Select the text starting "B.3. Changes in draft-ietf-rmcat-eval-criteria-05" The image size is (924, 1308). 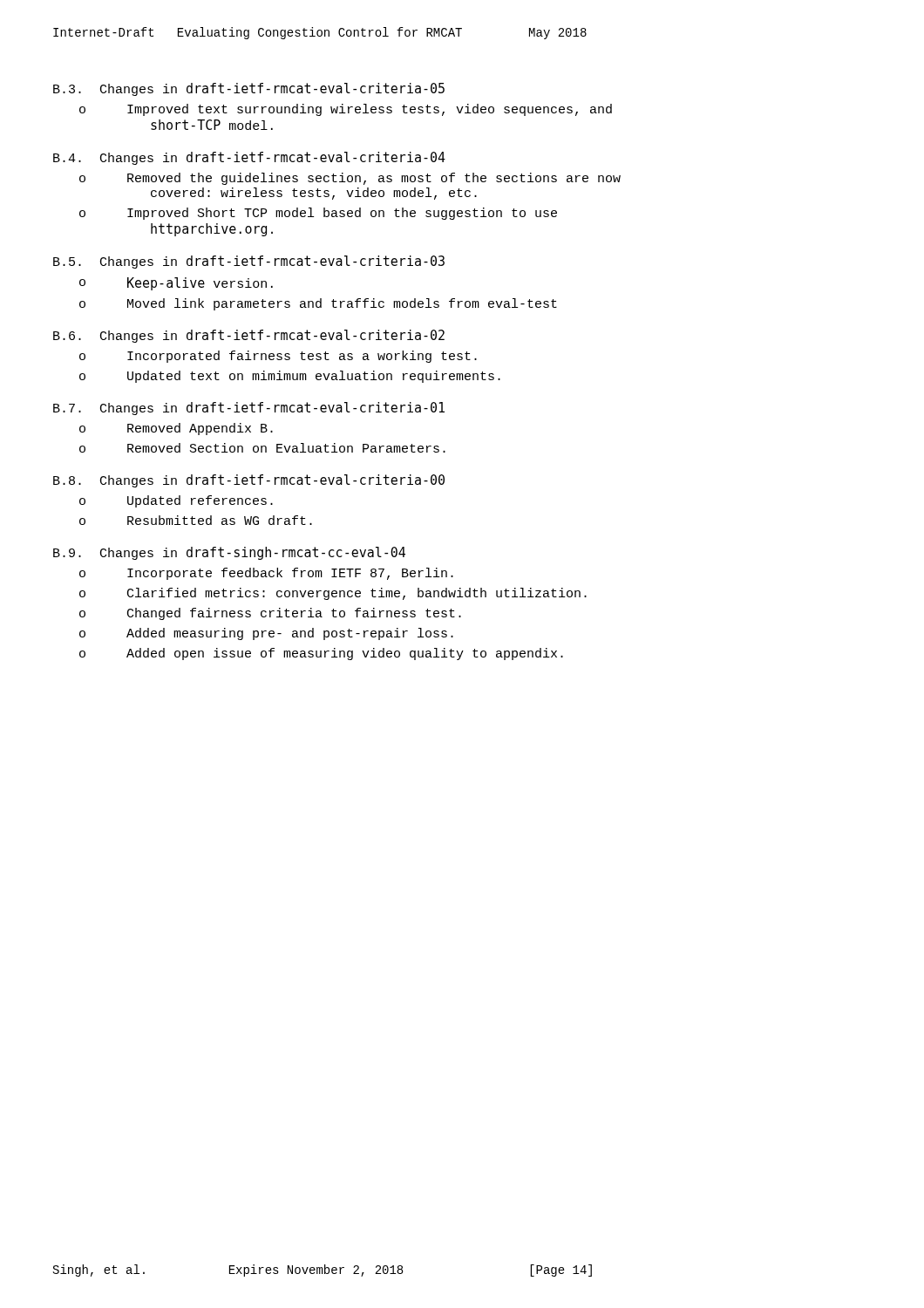click(249, 89)
